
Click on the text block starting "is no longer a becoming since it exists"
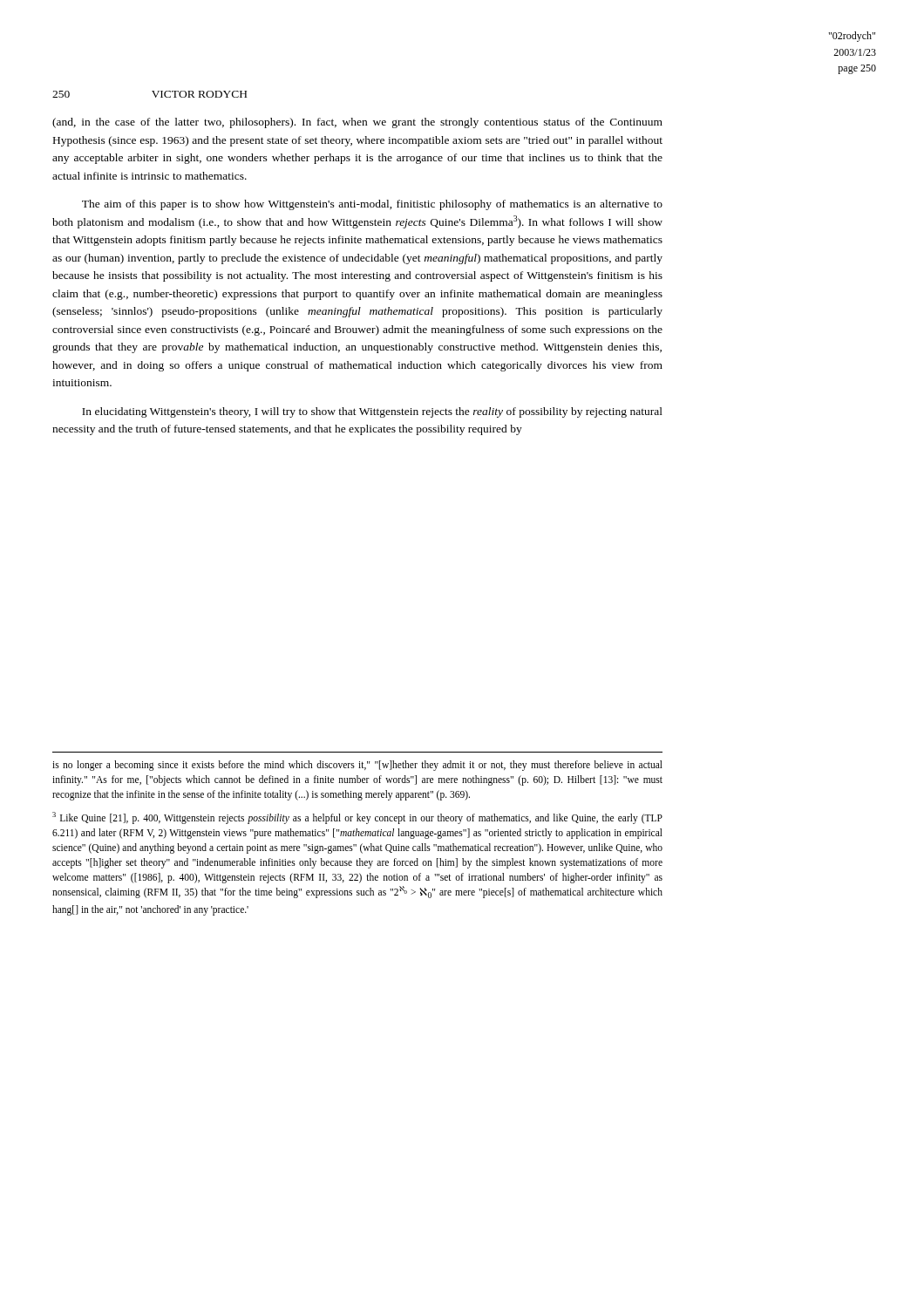pos(357,780)
